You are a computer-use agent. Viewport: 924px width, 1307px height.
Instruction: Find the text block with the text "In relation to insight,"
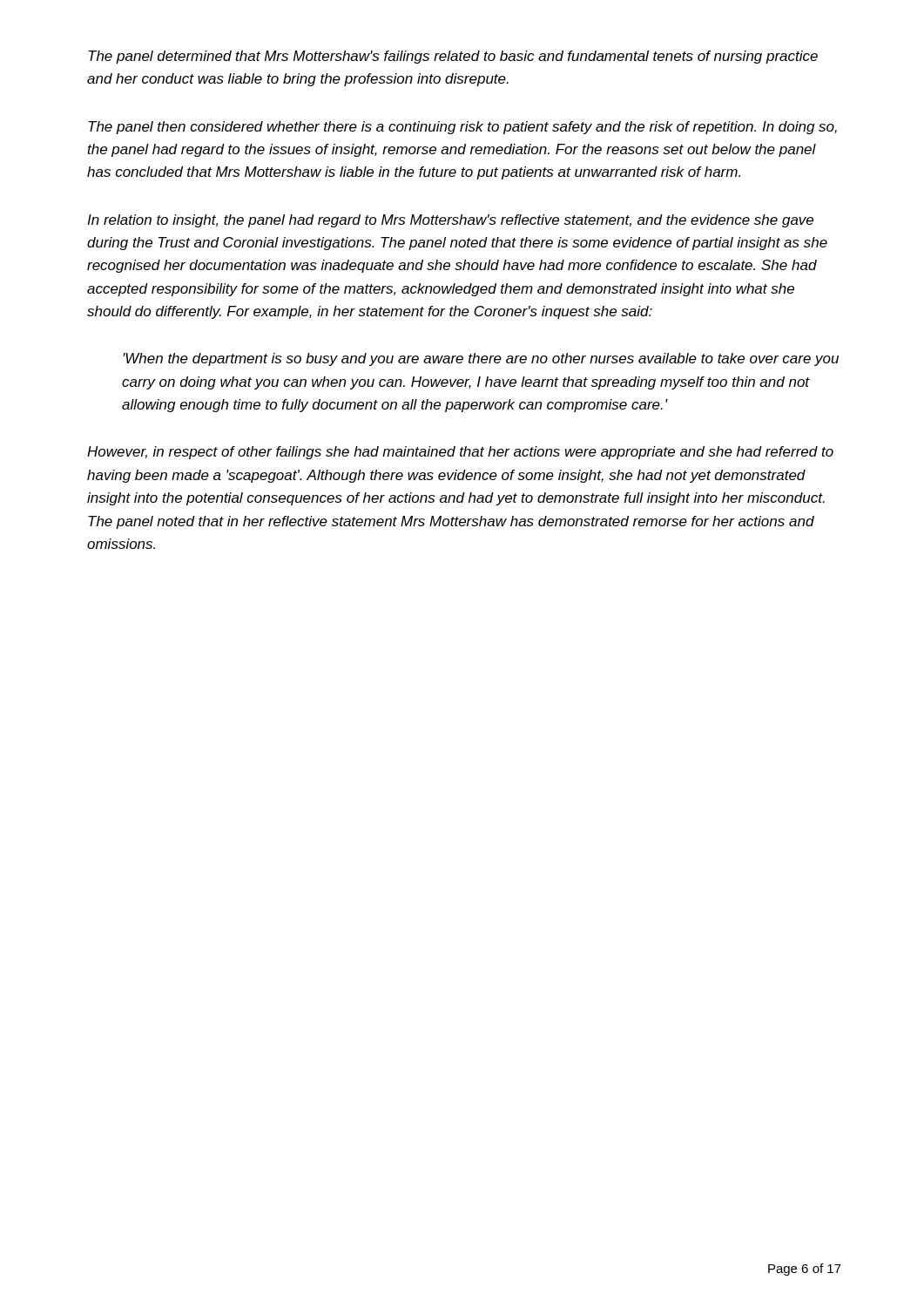457,266
